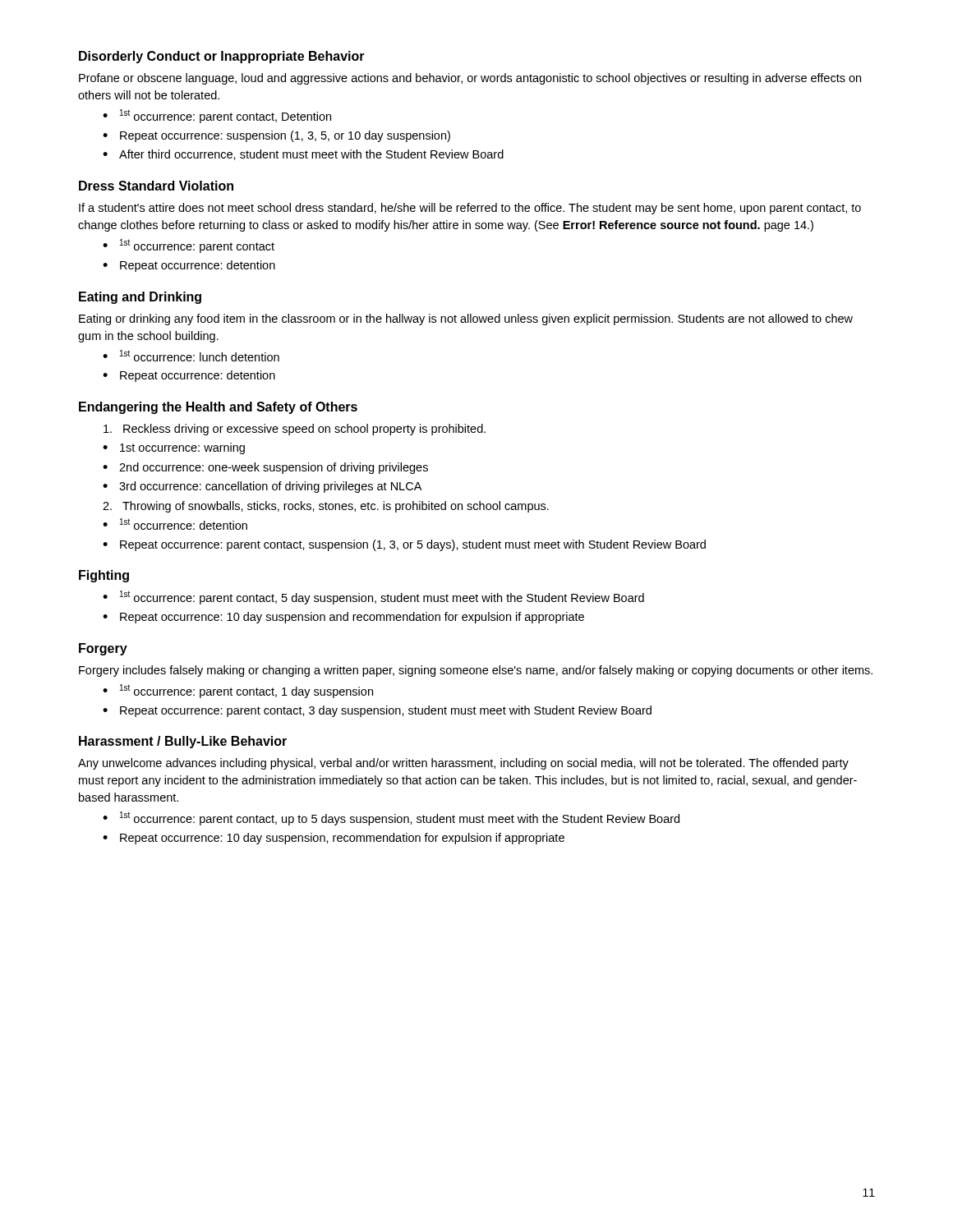The width and height of the screenshot is (953, 1232).
Task: Where is the passage that starts "If a student's"?
Action: click(470, 217)
